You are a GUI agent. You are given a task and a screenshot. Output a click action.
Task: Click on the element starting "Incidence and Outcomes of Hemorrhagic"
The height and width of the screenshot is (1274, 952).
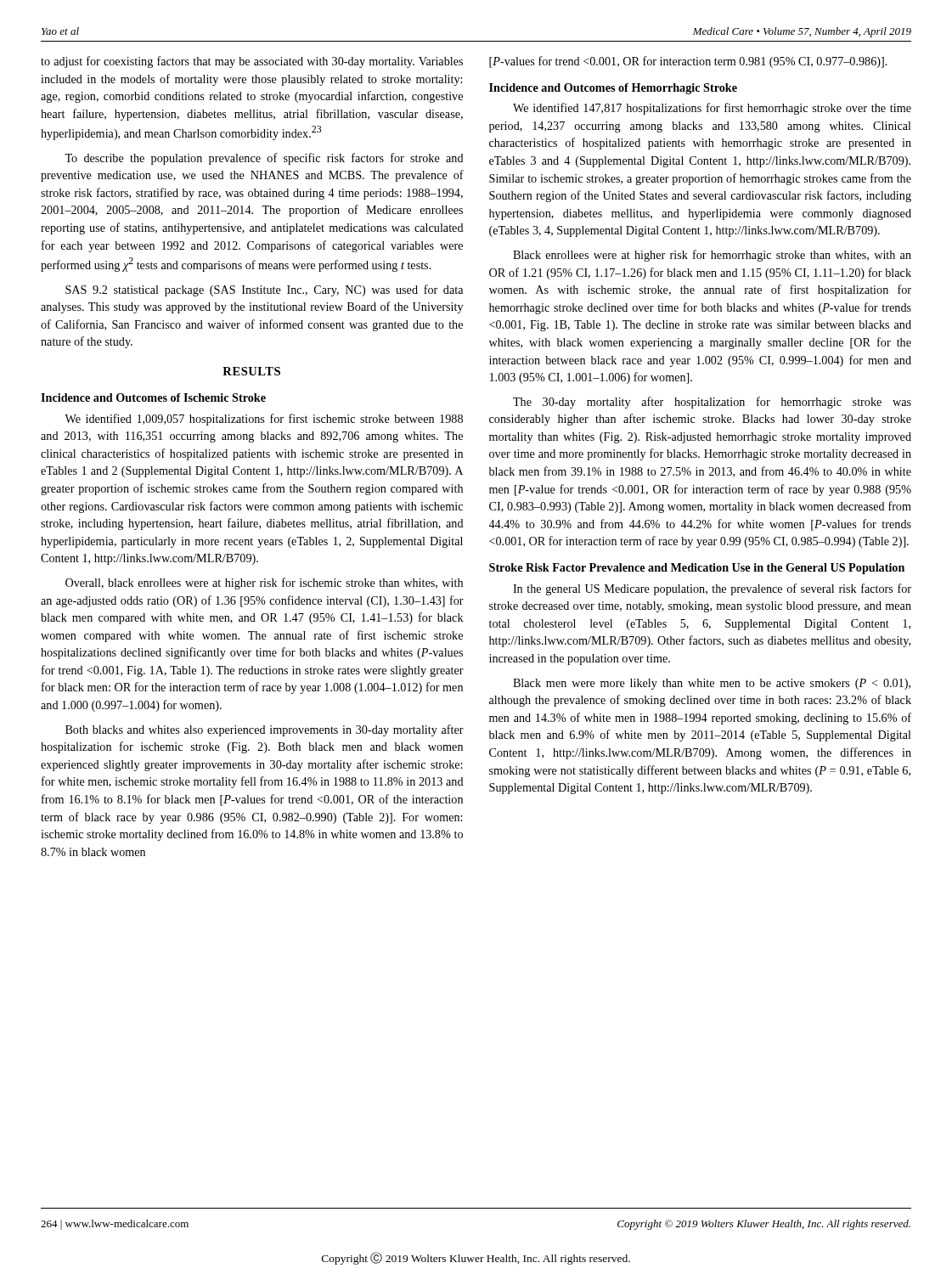[x=613, y=87]
